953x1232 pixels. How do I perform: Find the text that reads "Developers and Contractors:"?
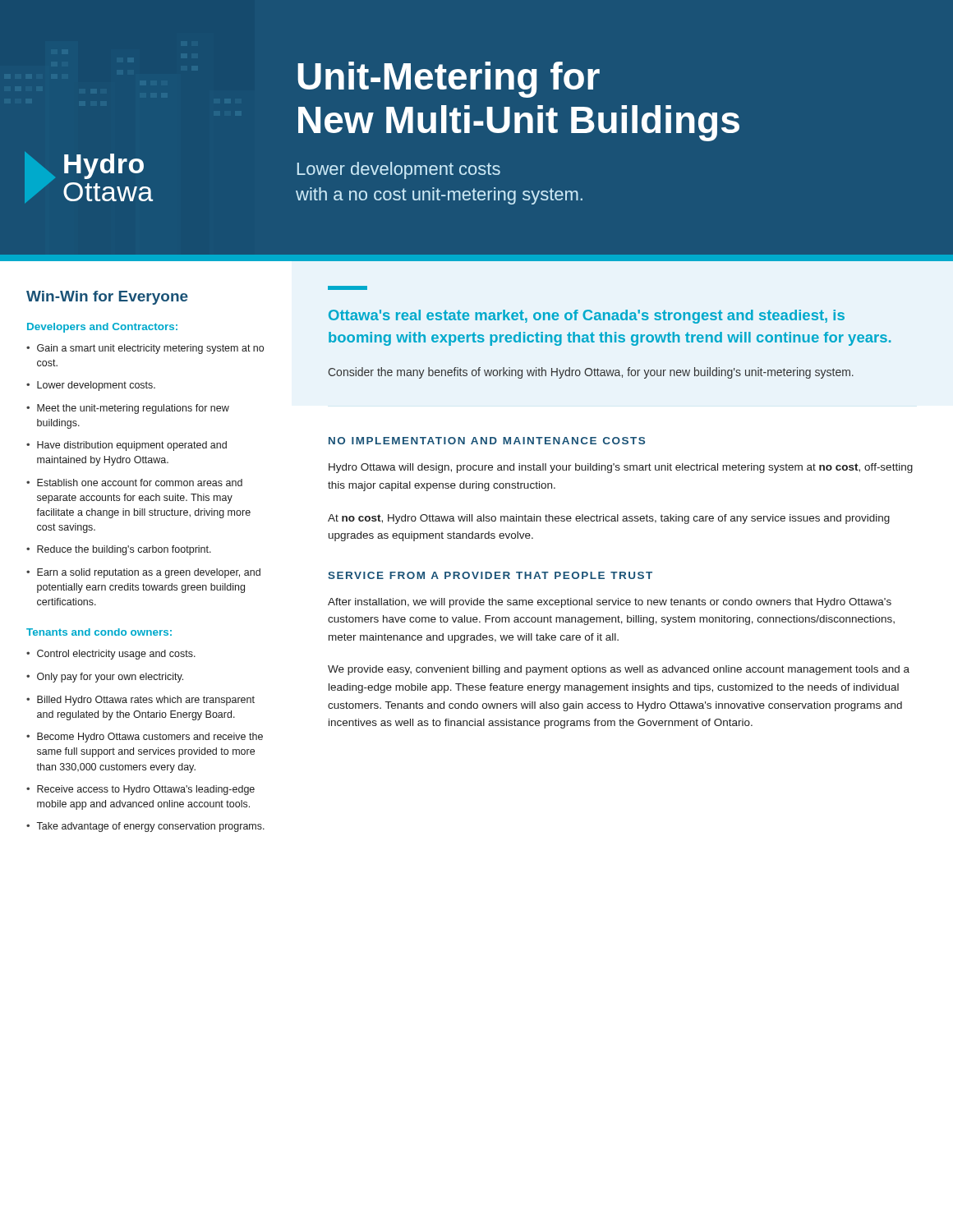tap(102, 326)
